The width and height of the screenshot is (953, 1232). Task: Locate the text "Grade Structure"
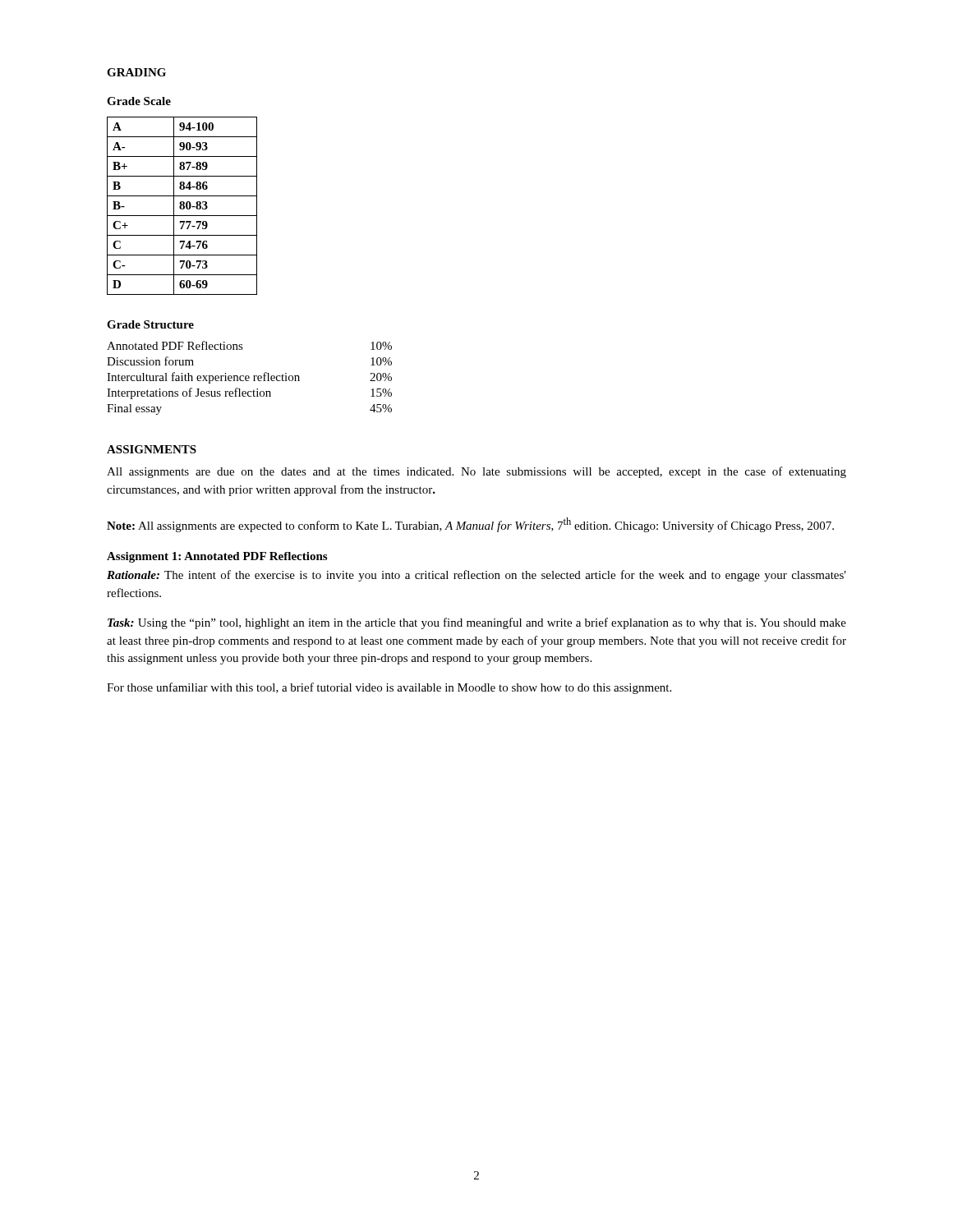(x=150, y=324)
